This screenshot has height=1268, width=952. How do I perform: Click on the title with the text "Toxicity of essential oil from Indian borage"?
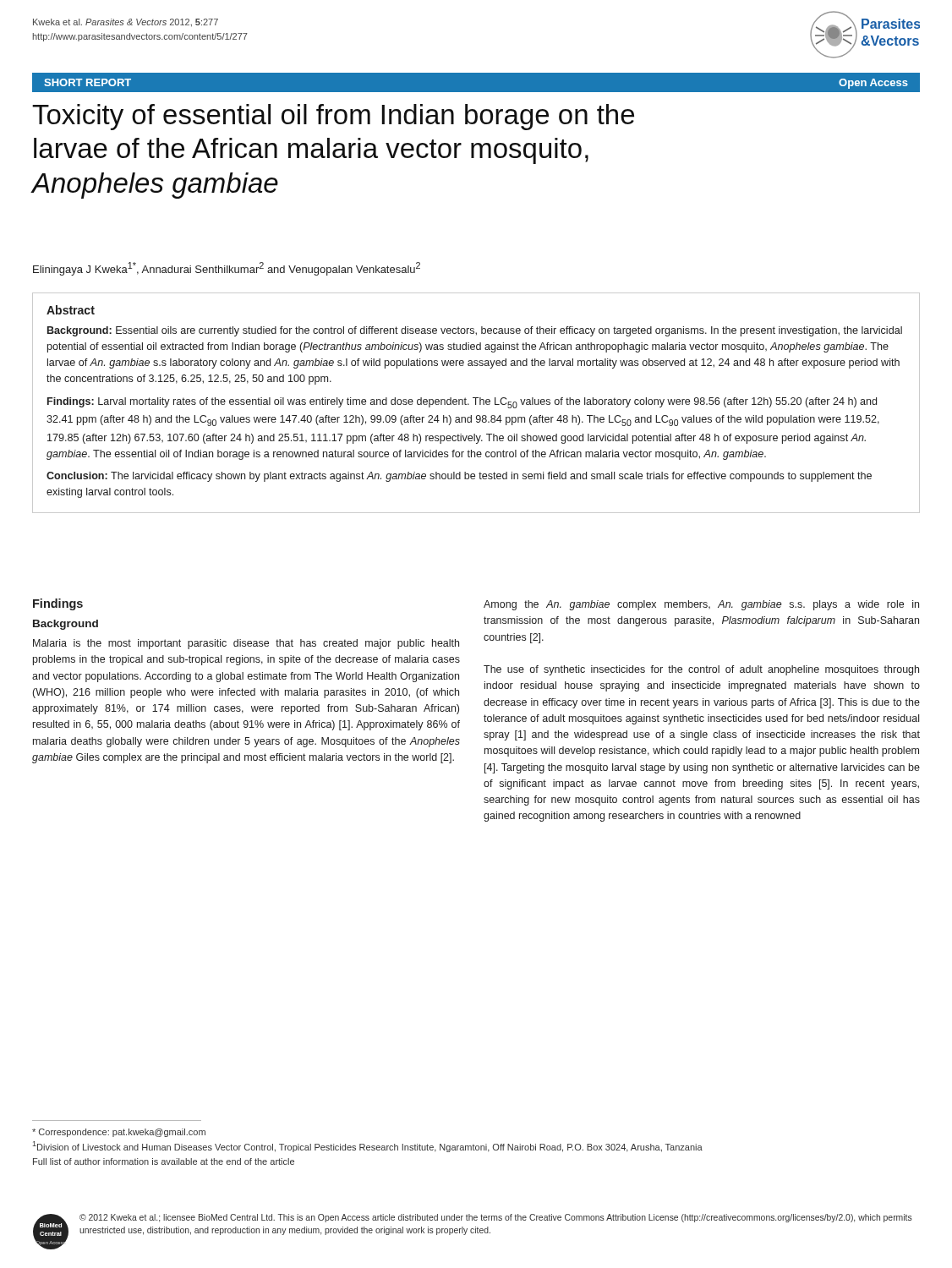(x=334, y=149)
